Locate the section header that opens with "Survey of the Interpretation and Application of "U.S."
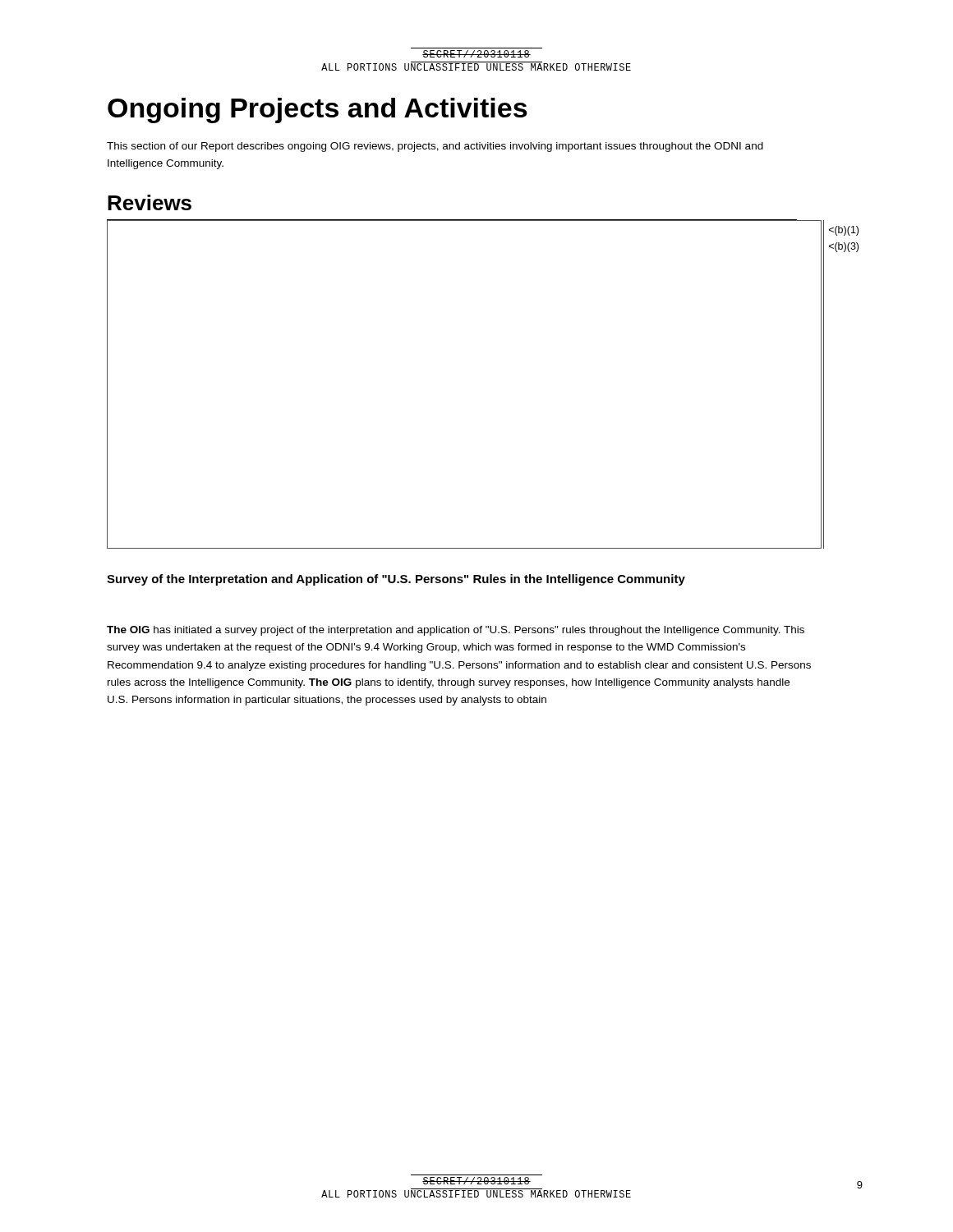Image resolution: width=953 pixels, height=1232 pixels. (396, 579)
